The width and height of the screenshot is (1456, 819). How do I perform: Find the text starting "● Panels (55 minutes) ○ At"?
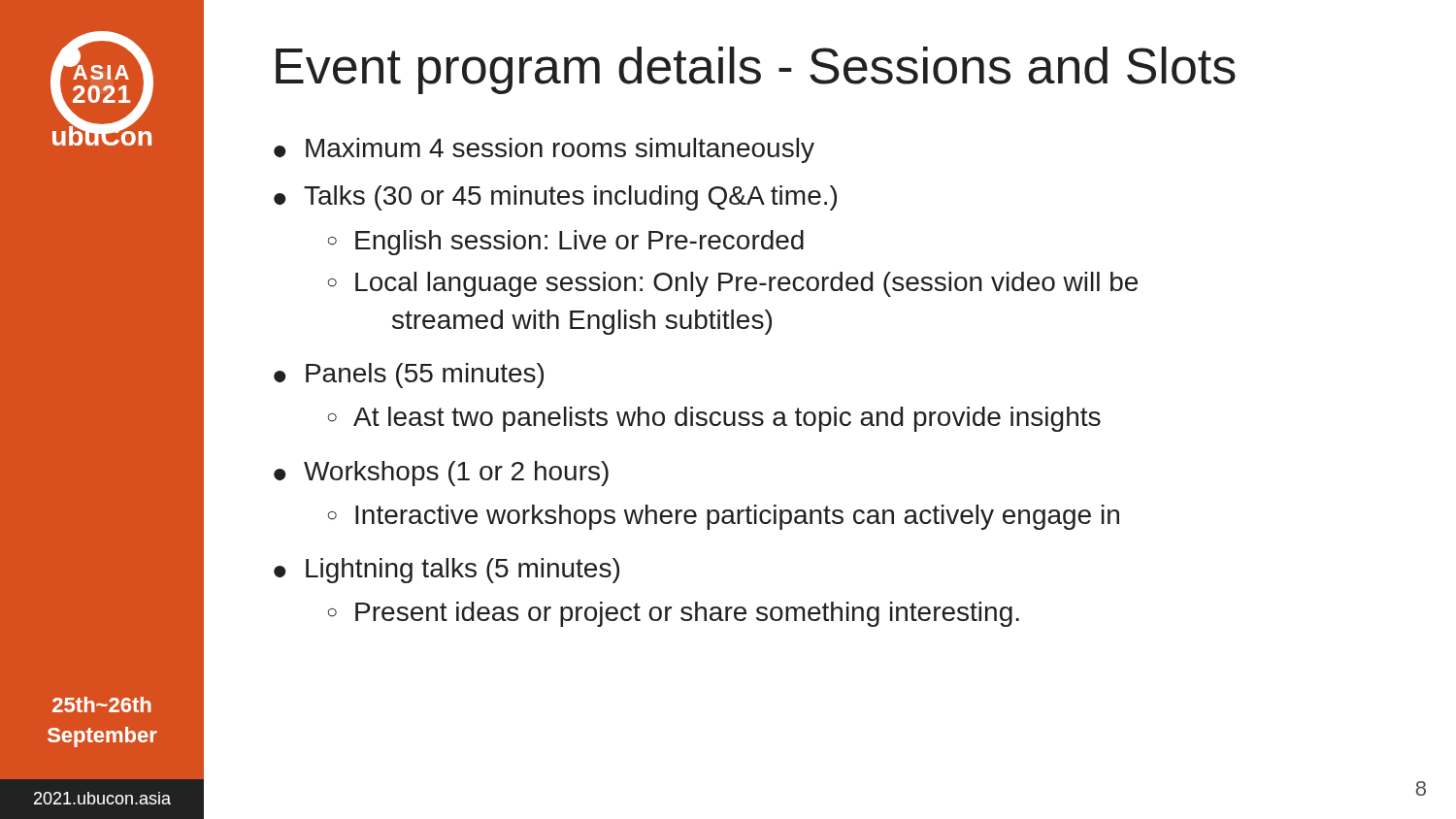687,397
